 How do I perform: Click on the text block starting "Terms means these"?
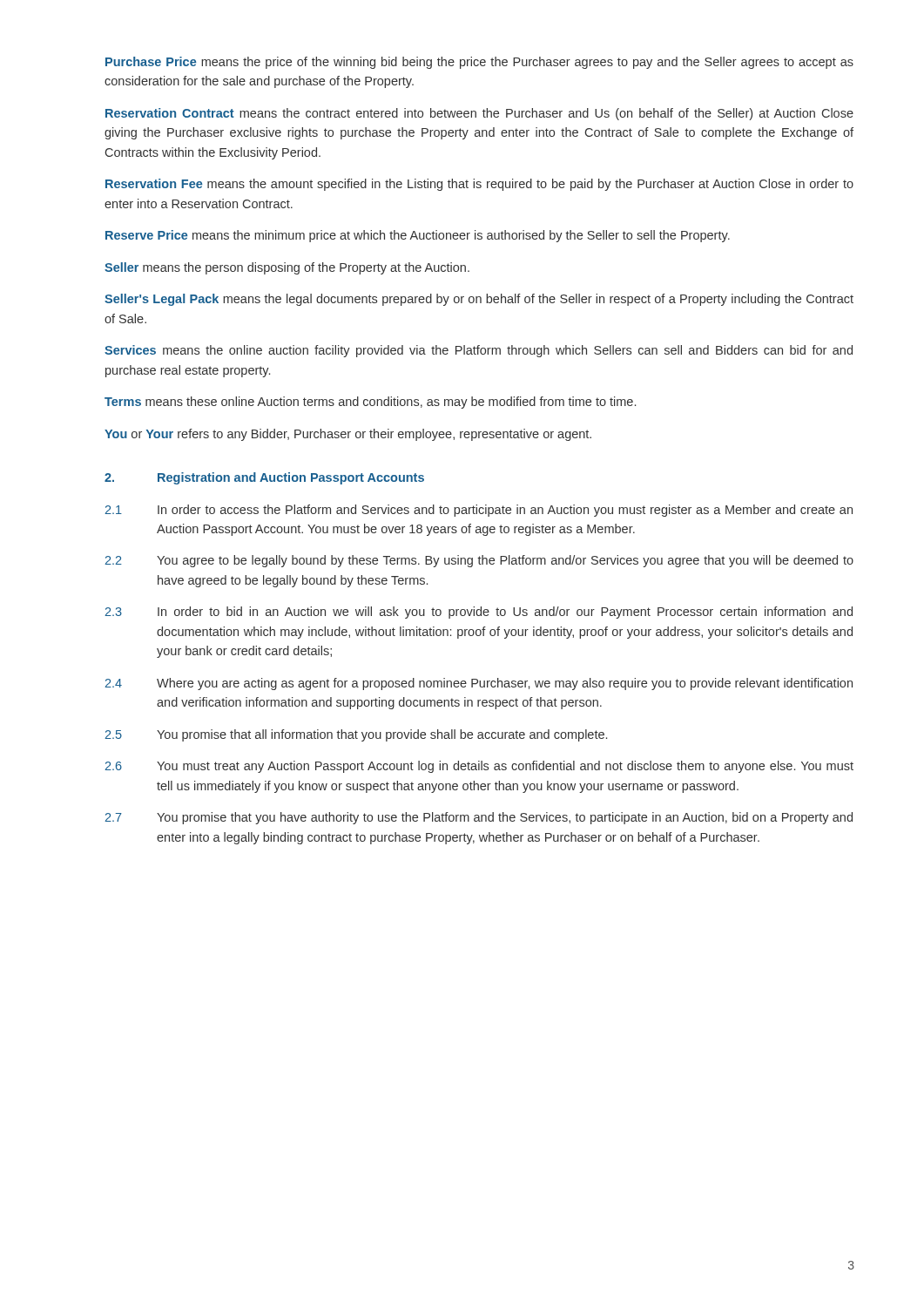click(371, 402)
